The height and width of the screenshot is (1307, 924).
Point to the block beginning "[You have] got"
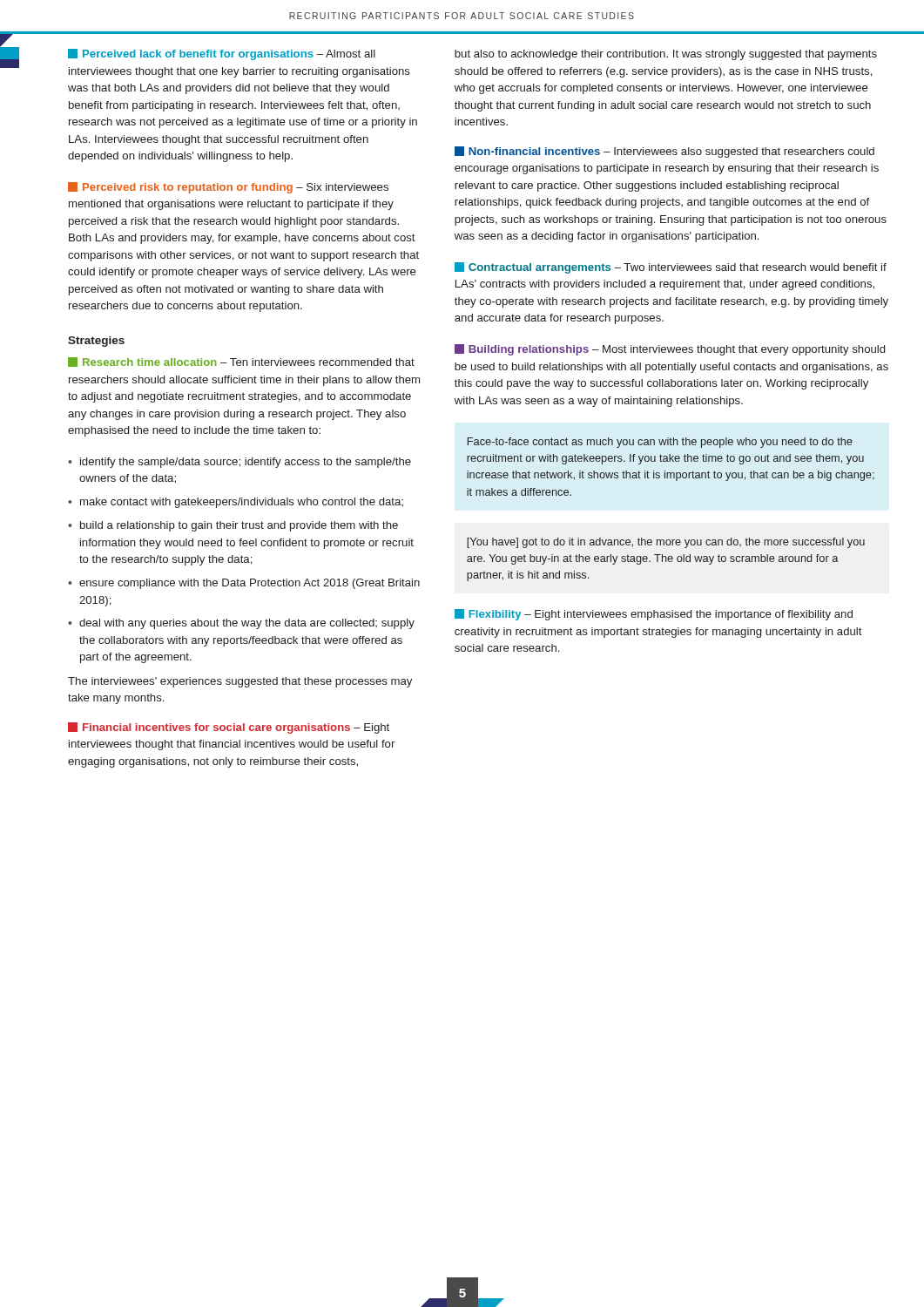point(666,558)
